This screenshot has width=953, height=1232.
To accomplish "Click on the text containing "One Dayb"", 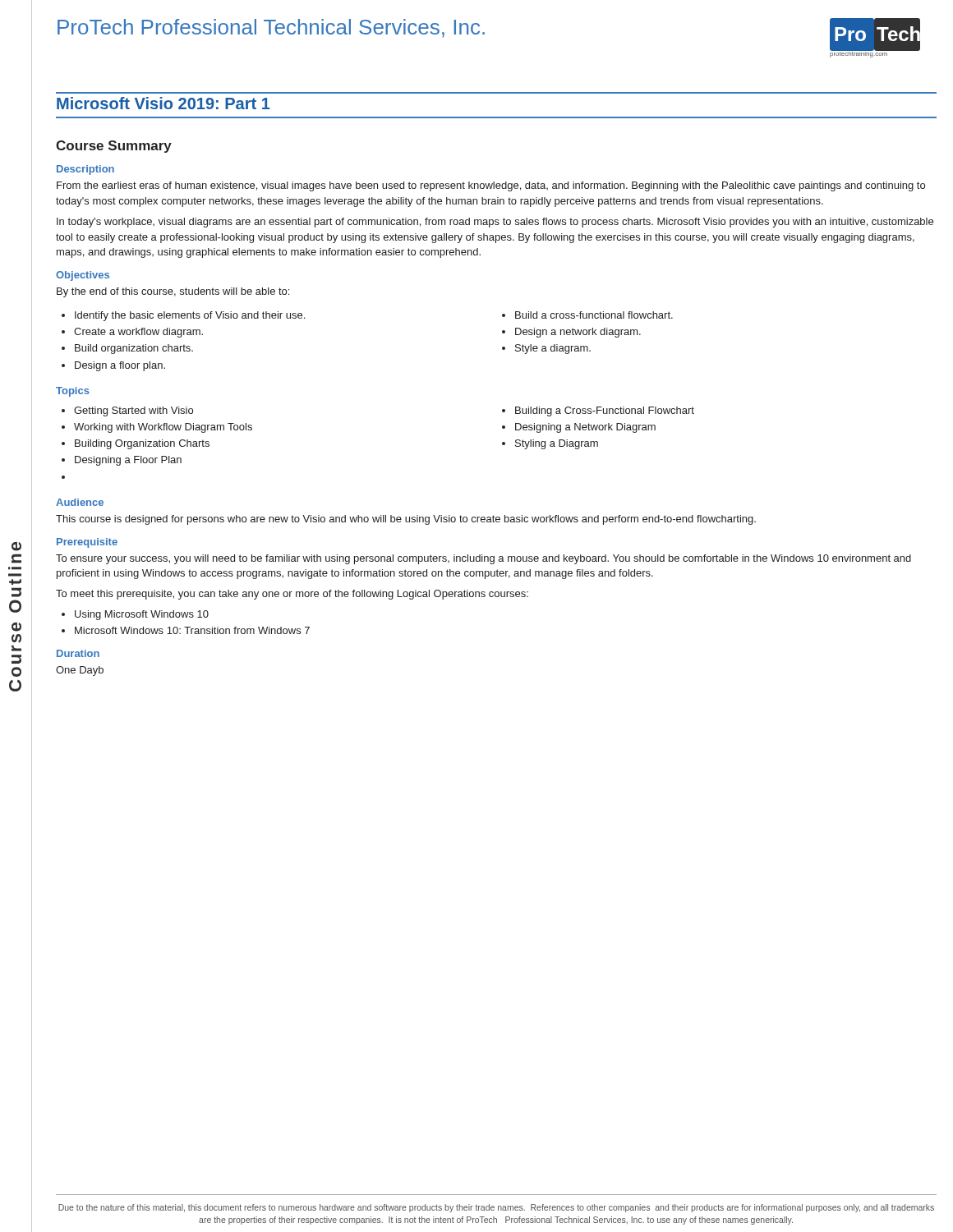I will click(80, 671).
